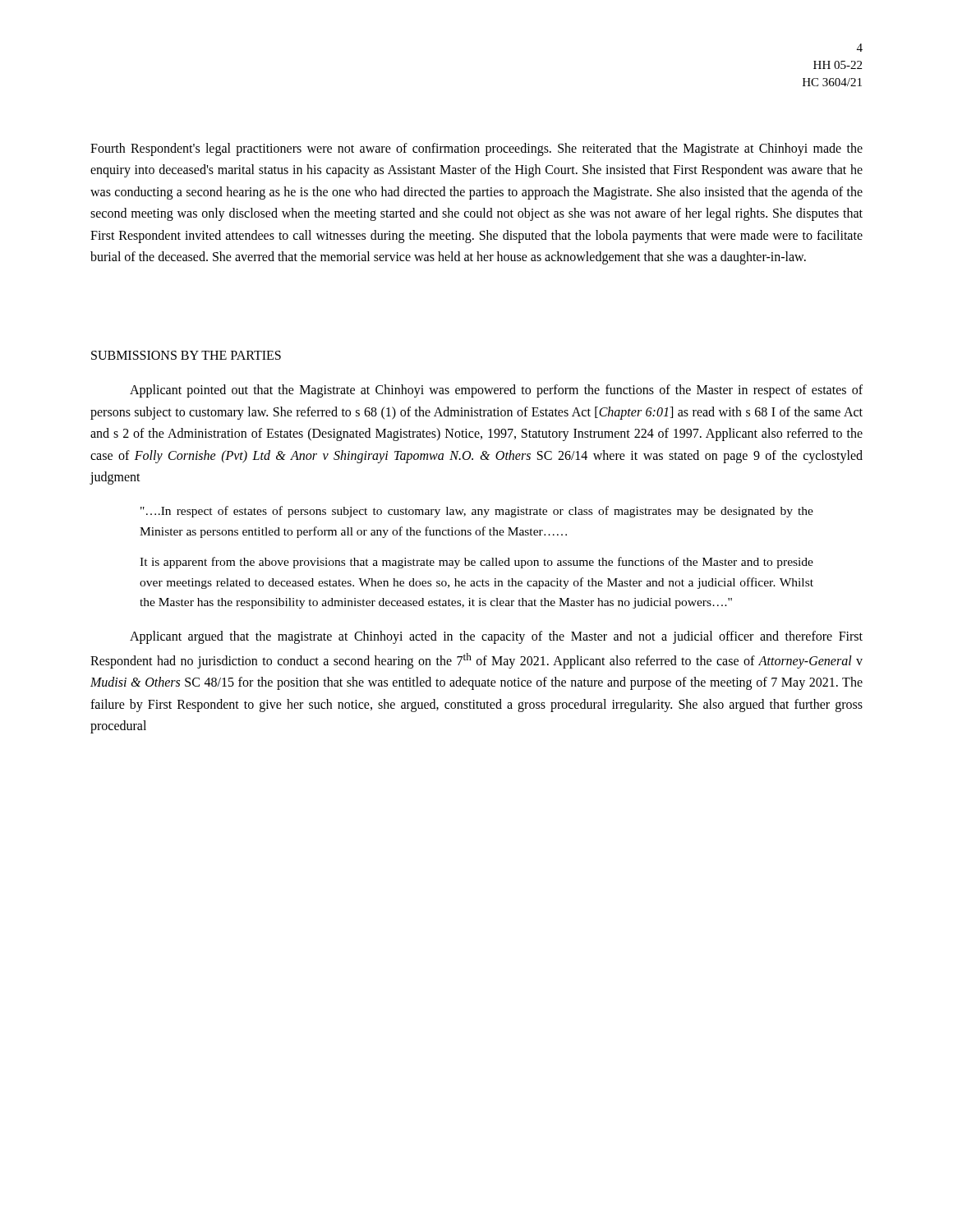This screenshot has width=953, height=1232.
Task: Click the passage that begins "Applicant argued that the magistrate at"
Action: pyautogui.click(x=476, y=681)
